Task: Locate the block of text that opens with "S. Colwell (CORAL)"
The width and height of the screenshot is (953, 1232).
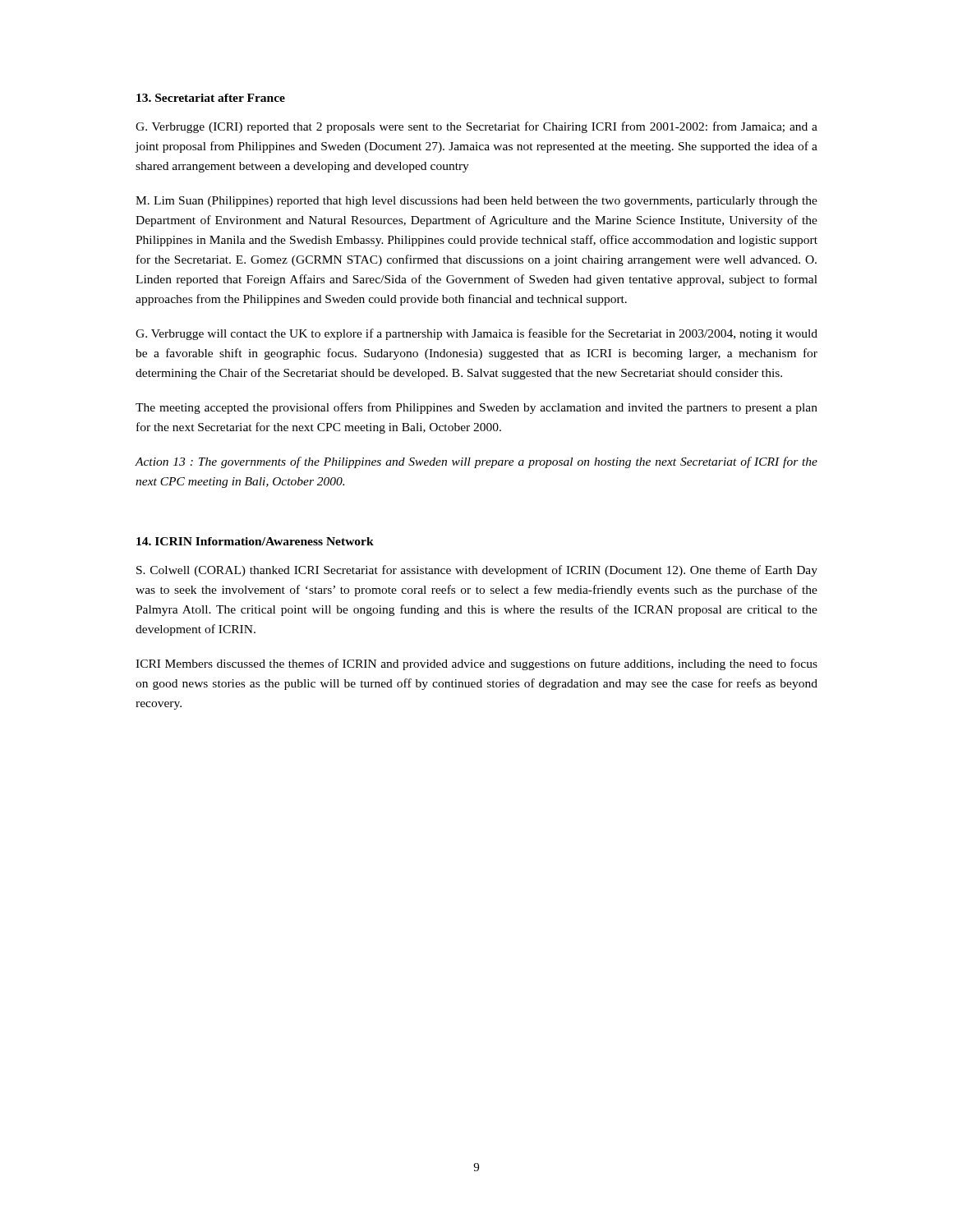Action: tap(476, 599)
